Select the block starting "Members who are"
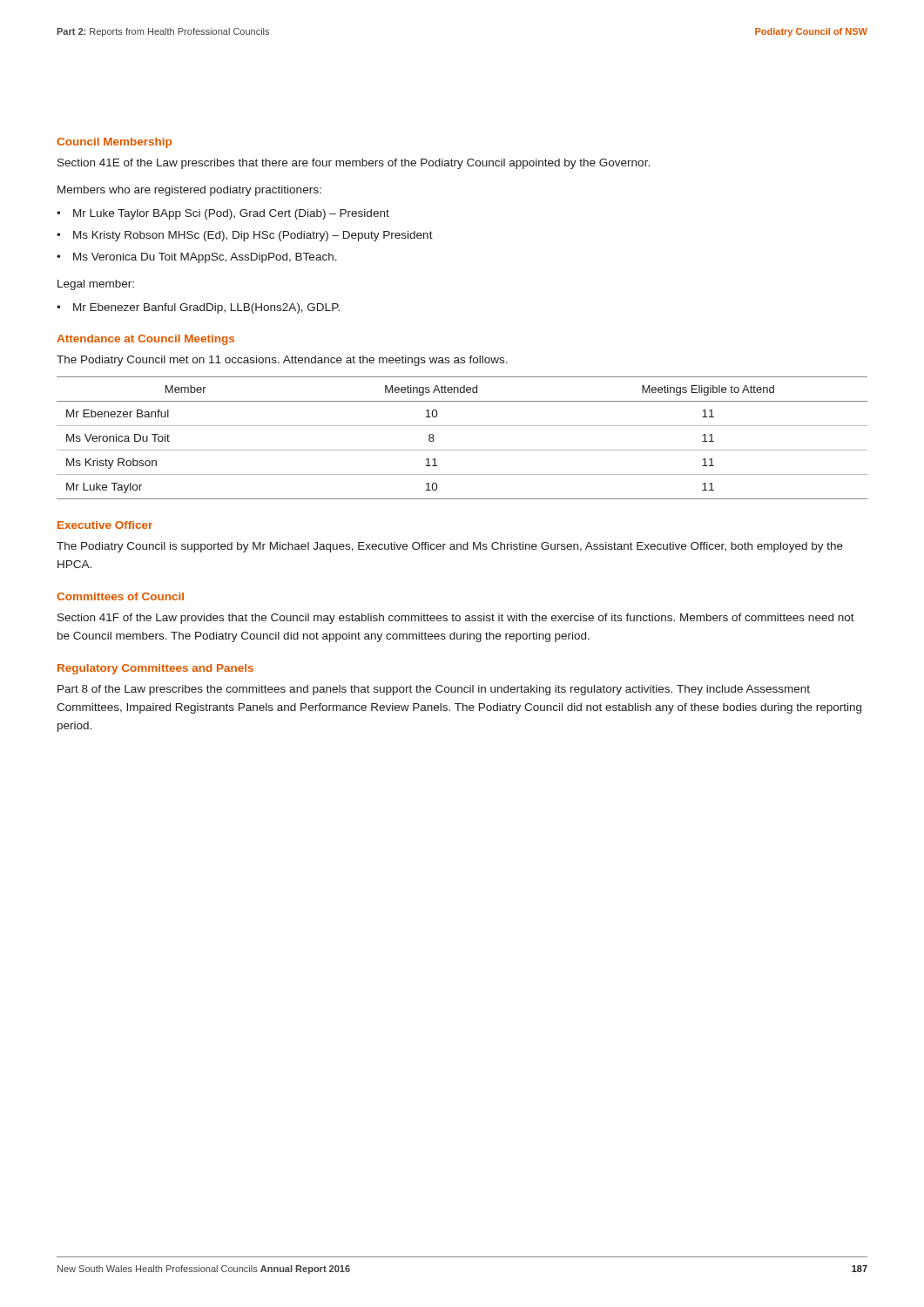The height and width of the screenshot is (1307, 924). tap(189, 189)
